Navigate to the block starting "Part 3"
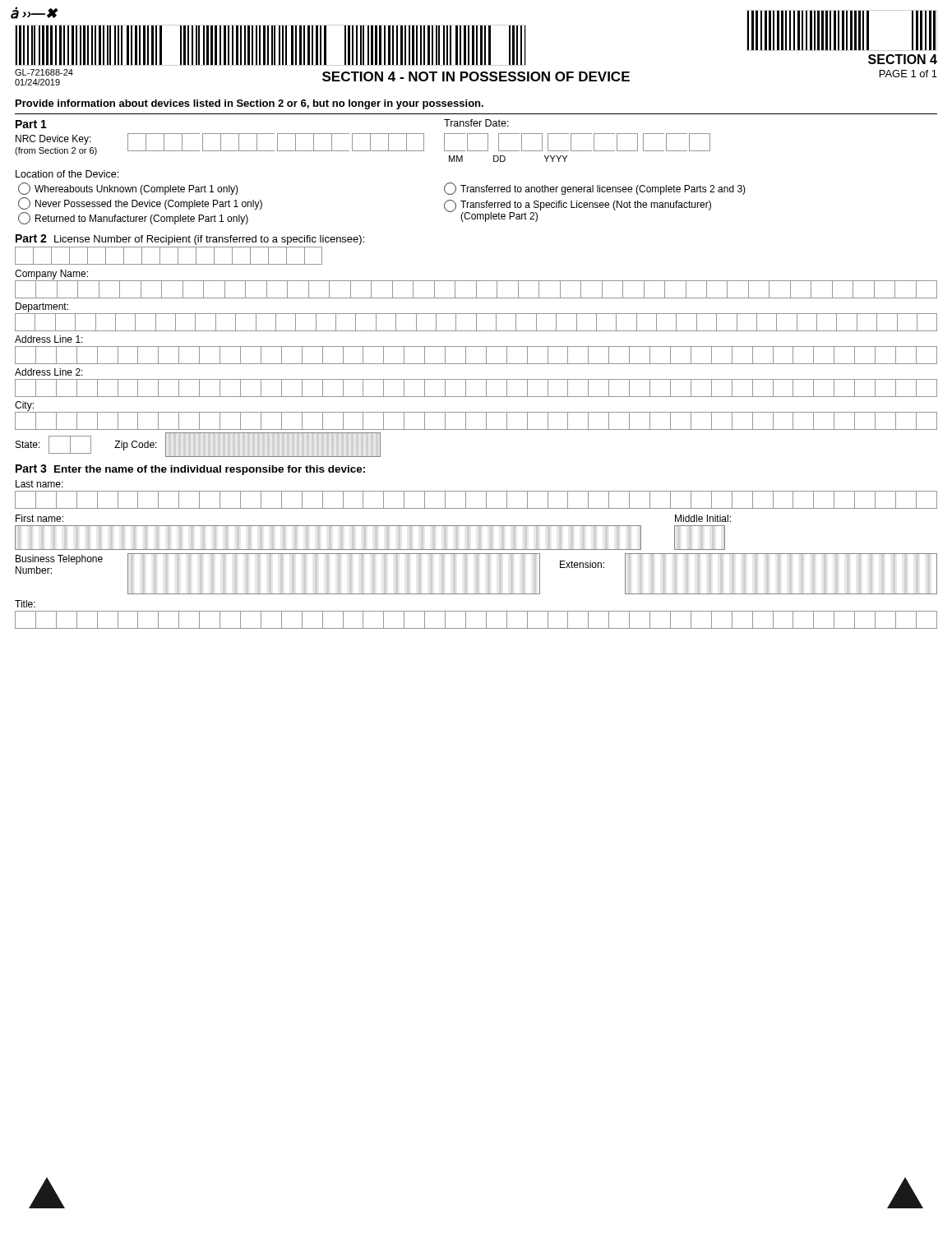The height and width of the screenshot is (1233, 952). (x=31, y=469)
